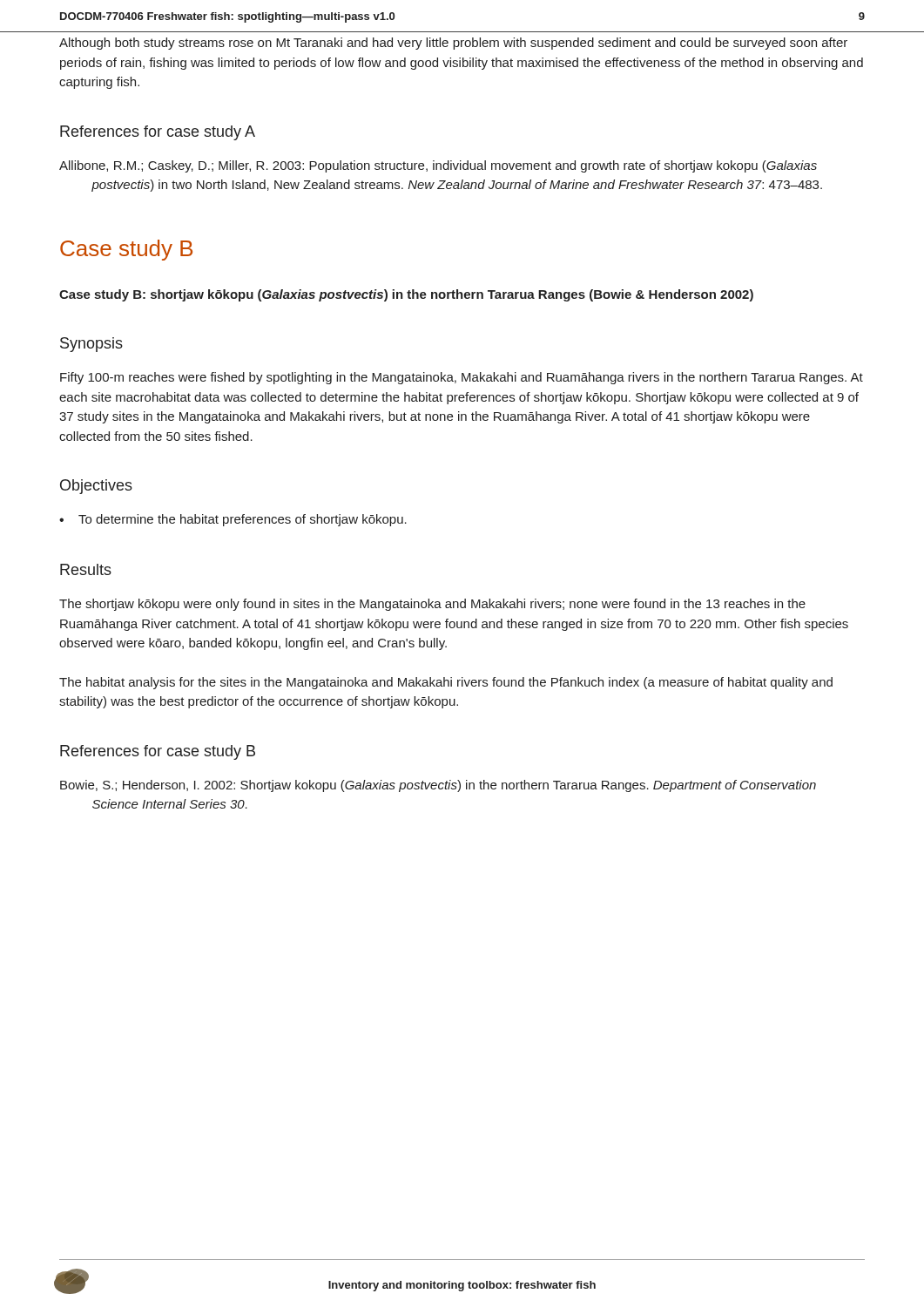Find the text block containing "Bowie, S.; Henderson, I."
Image resolution: width=924 pixels, height=1307 pixels.
(462, 795)
